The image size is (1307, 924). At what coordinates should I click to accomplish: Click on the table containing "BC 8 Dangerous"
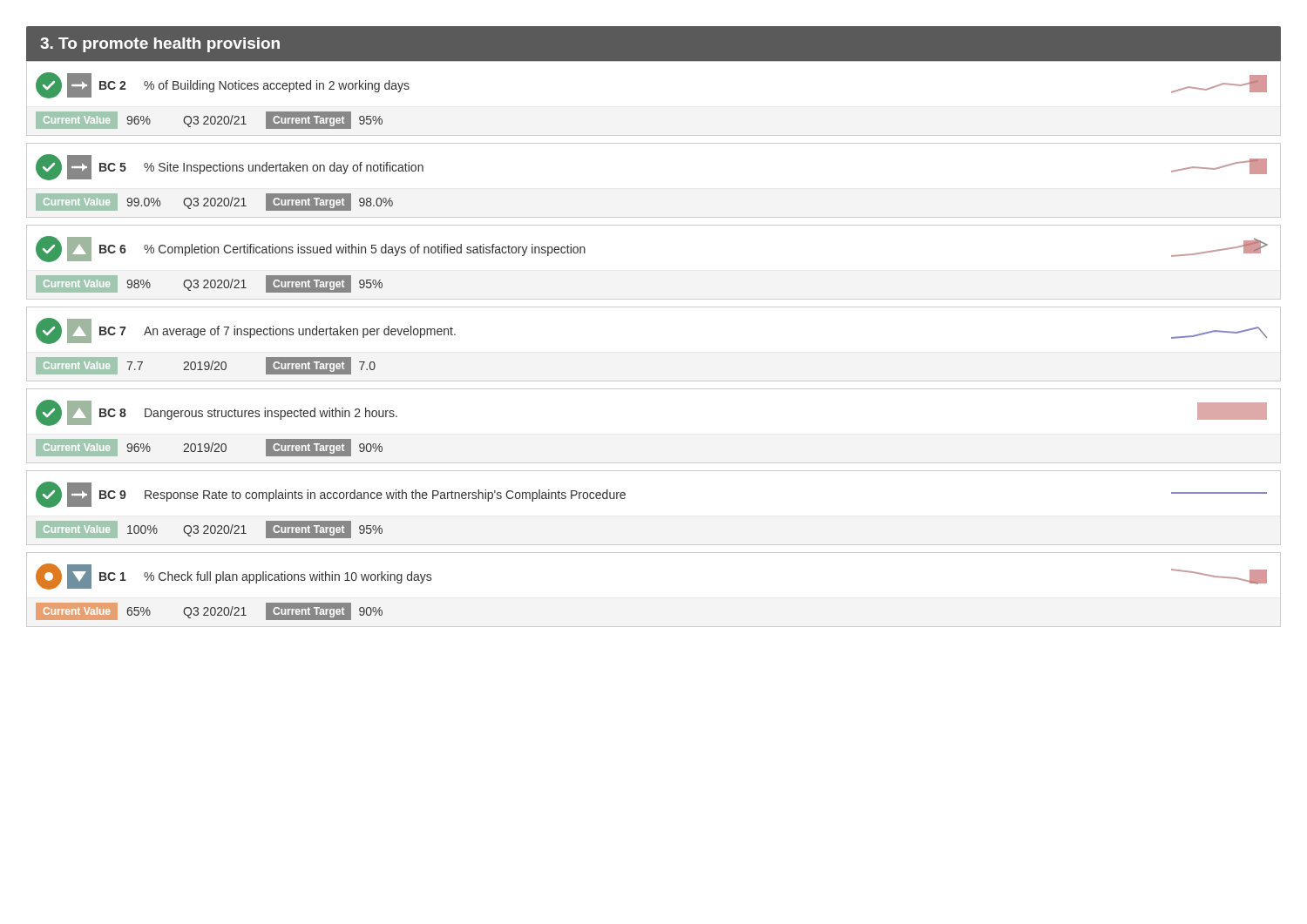(654, 426)
